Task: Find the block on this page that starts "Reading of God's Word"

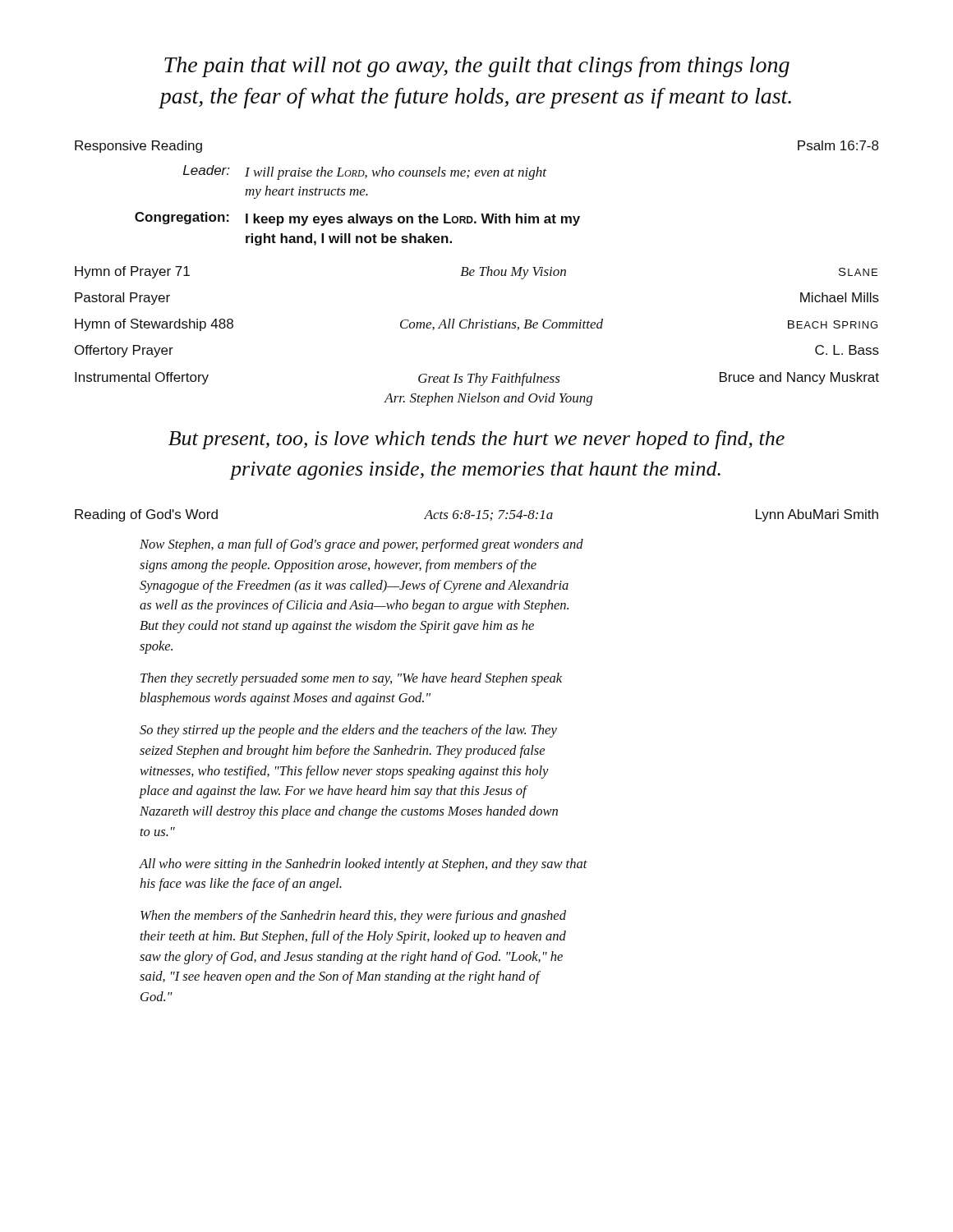Action: pyautogui.click(x=476, y=515)
